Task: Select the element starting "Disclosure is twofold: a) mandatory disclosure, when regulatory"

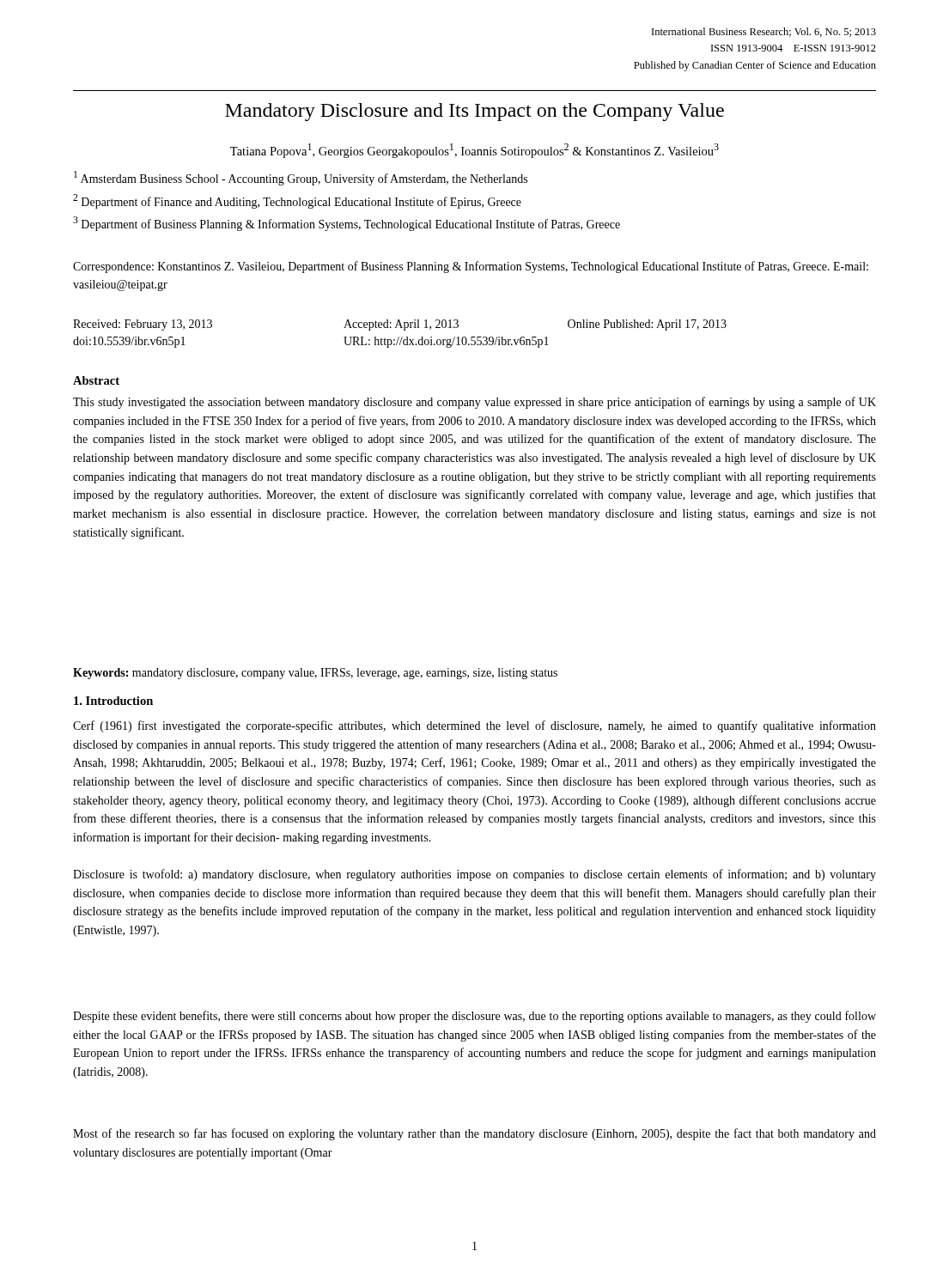Action: [474, 903]
